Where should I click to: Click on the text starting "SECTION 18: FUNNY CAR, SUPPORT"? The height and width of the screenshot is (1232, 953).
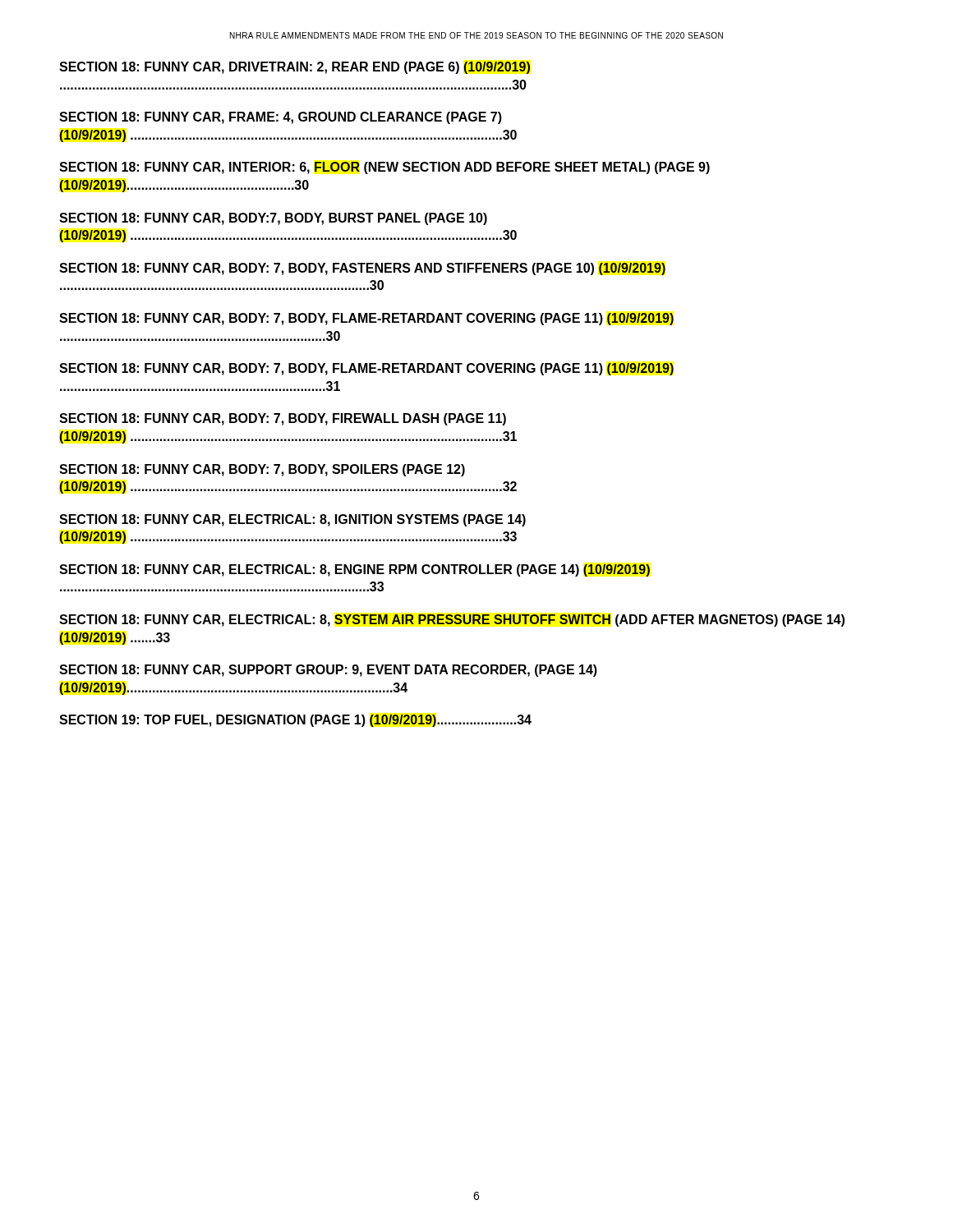(328, 679)
